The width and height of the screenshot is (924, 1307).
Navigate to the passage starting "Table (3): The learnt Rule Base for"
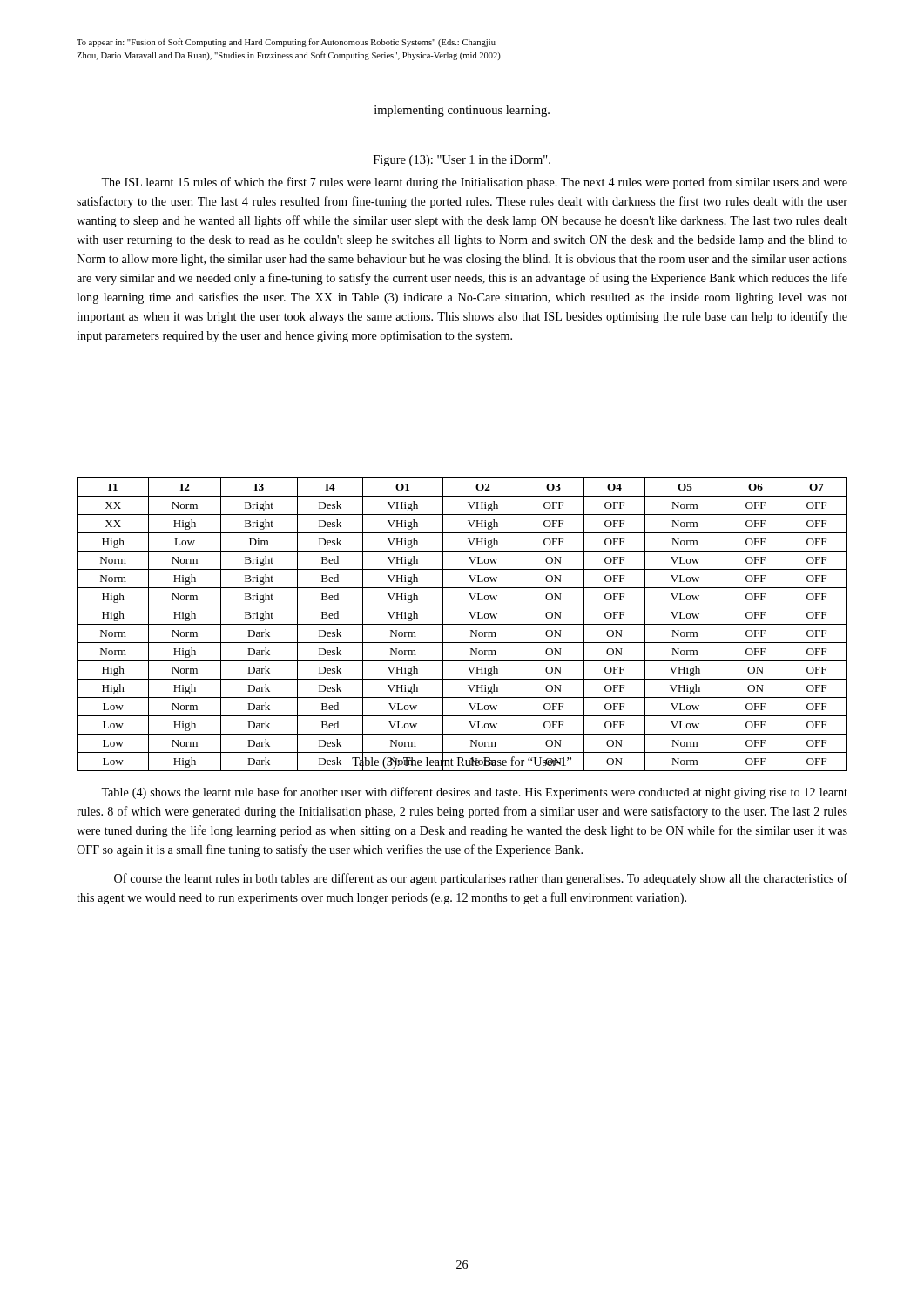(462, 762)
